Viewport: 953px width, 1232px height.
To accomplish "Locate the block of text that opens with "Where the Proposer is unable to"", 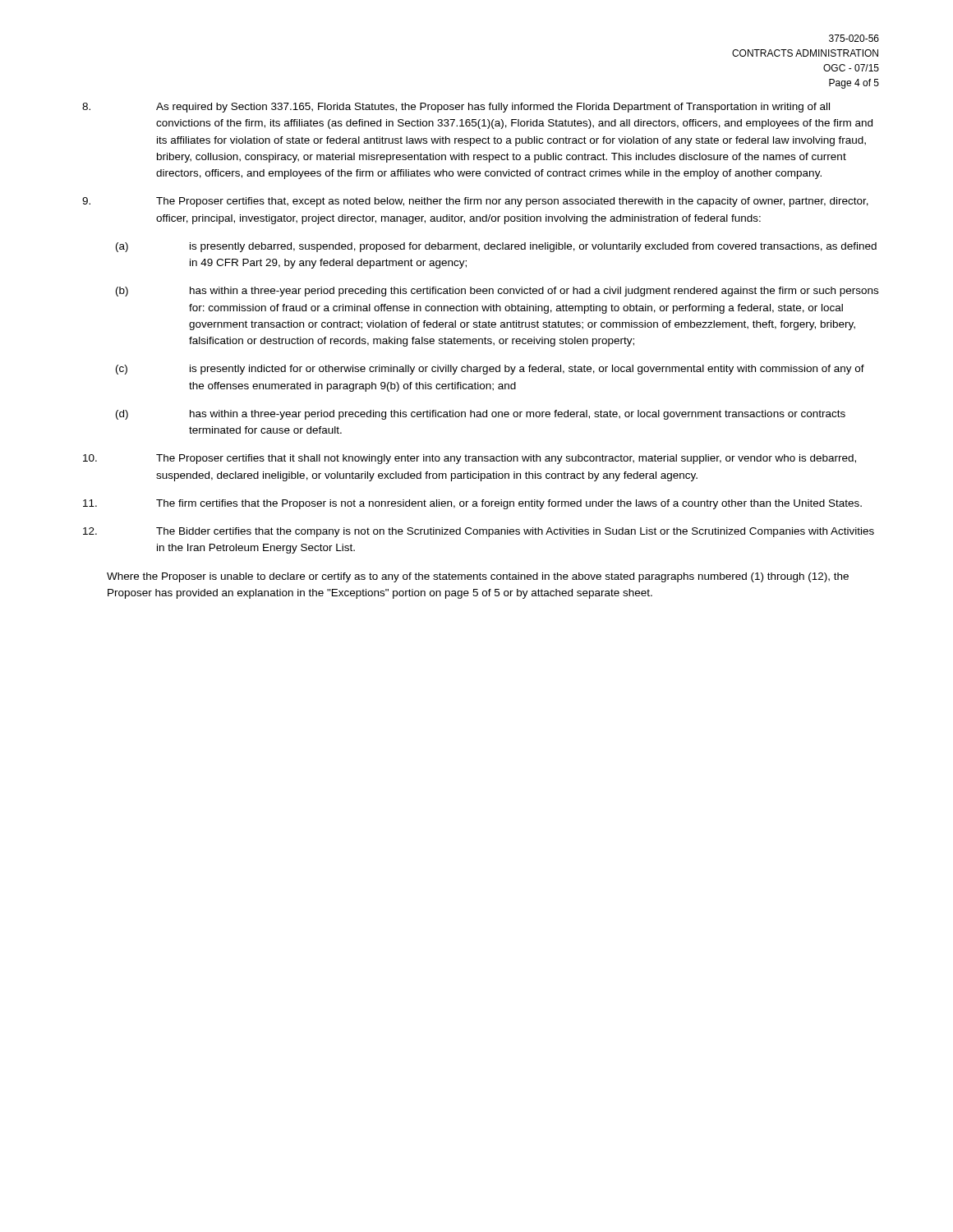I will (478, 584).
